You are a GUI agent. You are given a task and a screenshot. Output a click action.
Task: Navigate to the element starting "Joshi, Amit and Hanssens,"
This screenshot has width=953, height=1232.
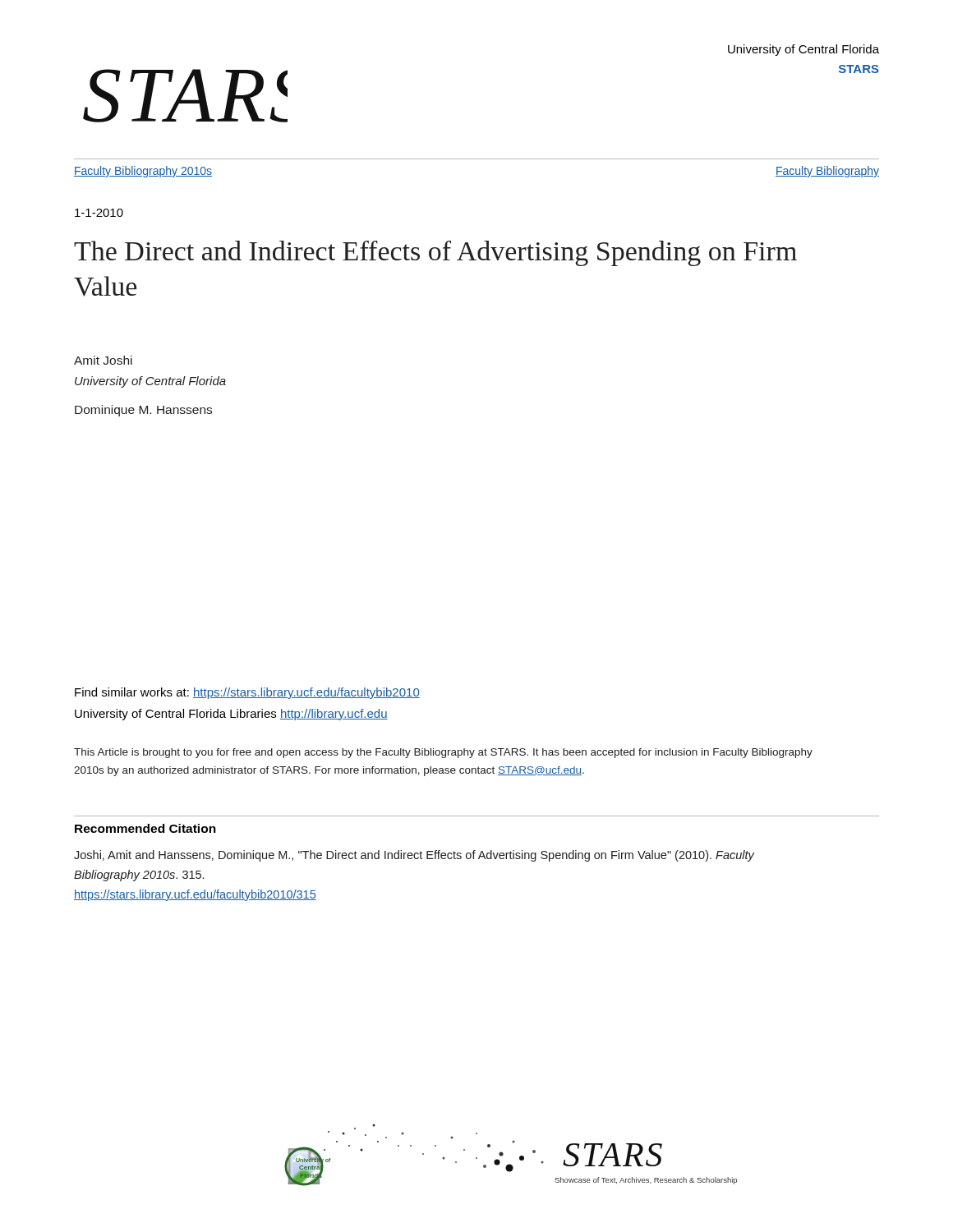click(414, 856)
